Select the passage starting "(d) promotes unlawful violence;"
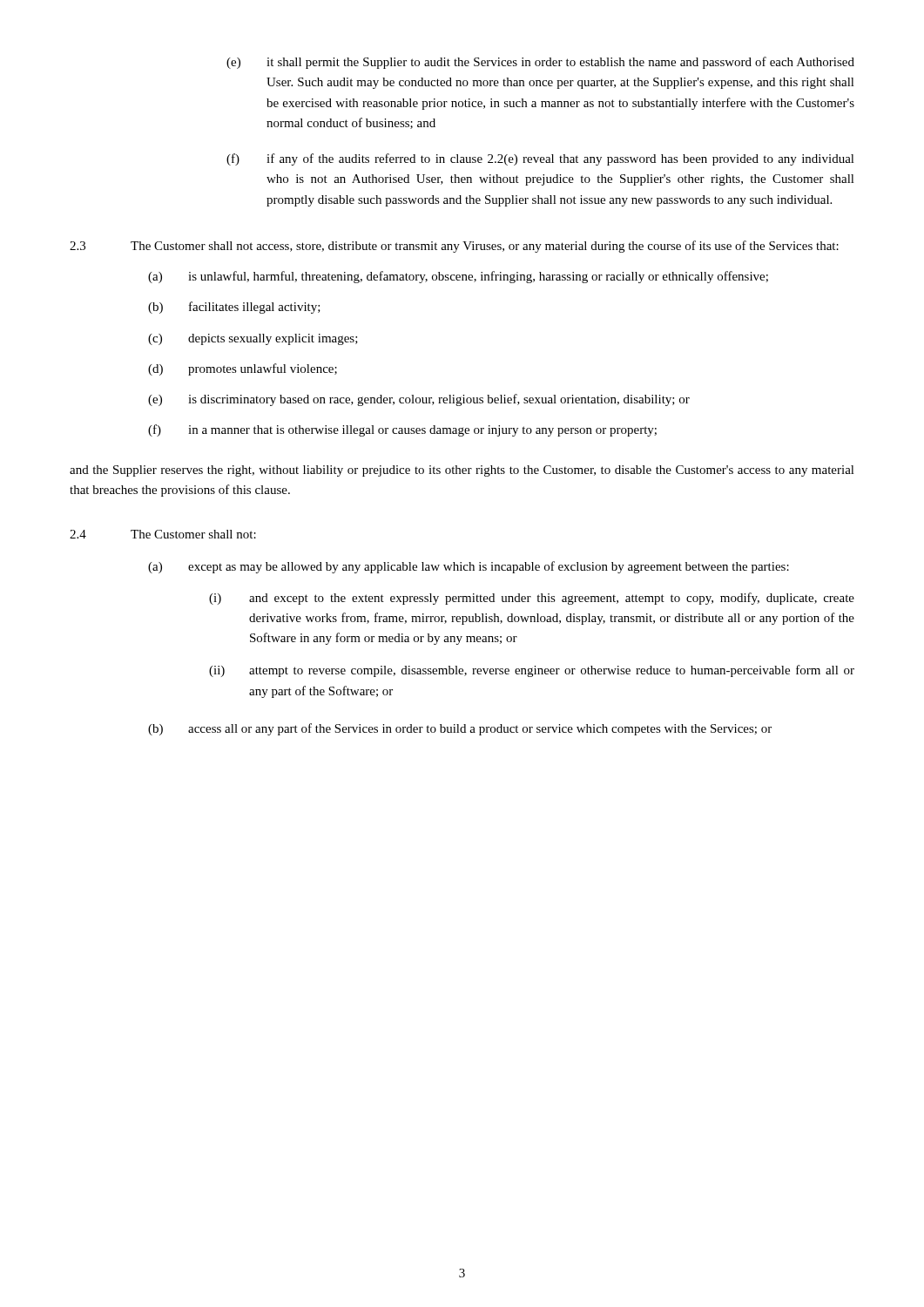Viewport: 924px width, 1307px height. [x=243, y=369]
